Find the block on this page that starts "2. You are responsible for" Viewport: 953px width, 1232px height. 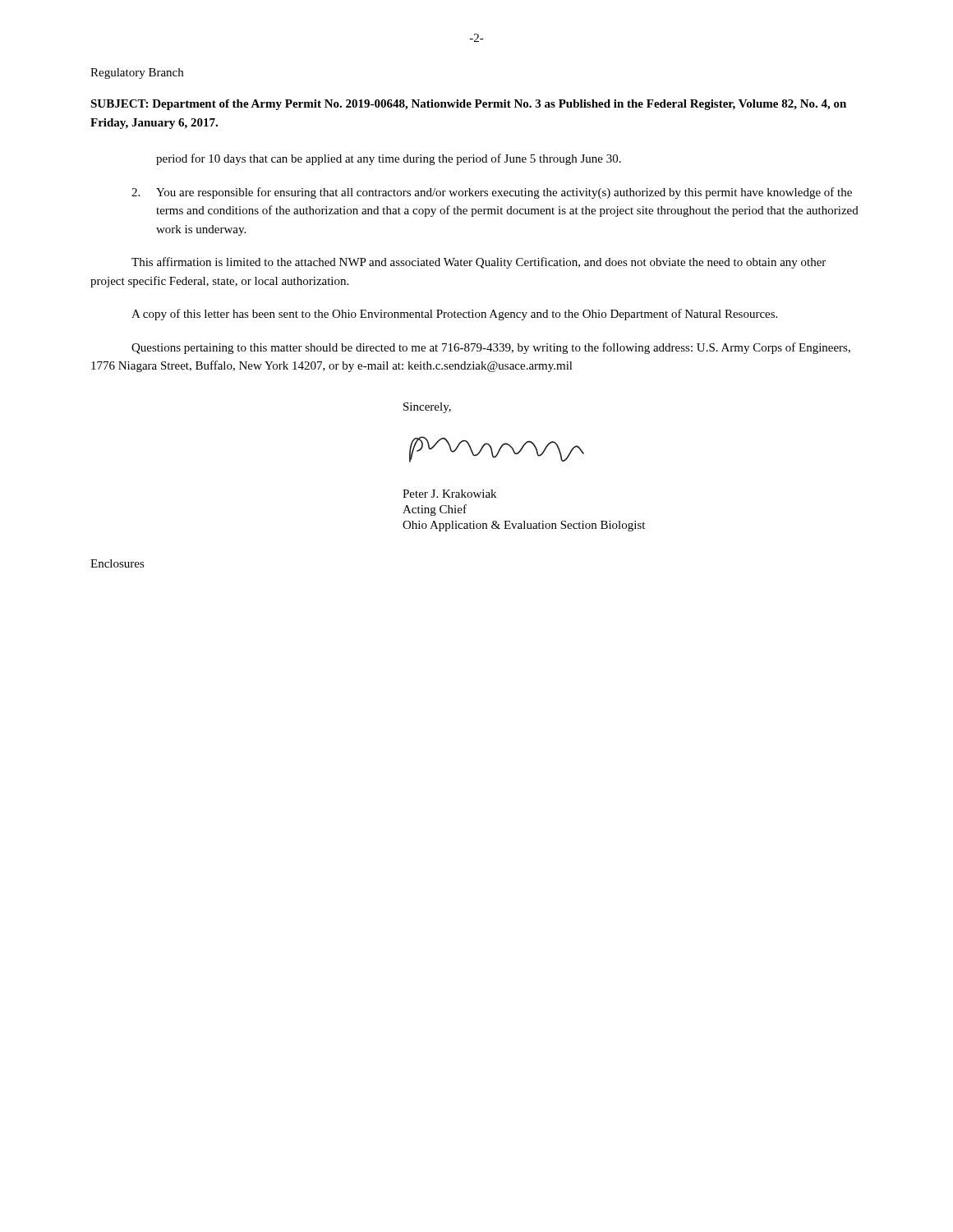[497, 210]
